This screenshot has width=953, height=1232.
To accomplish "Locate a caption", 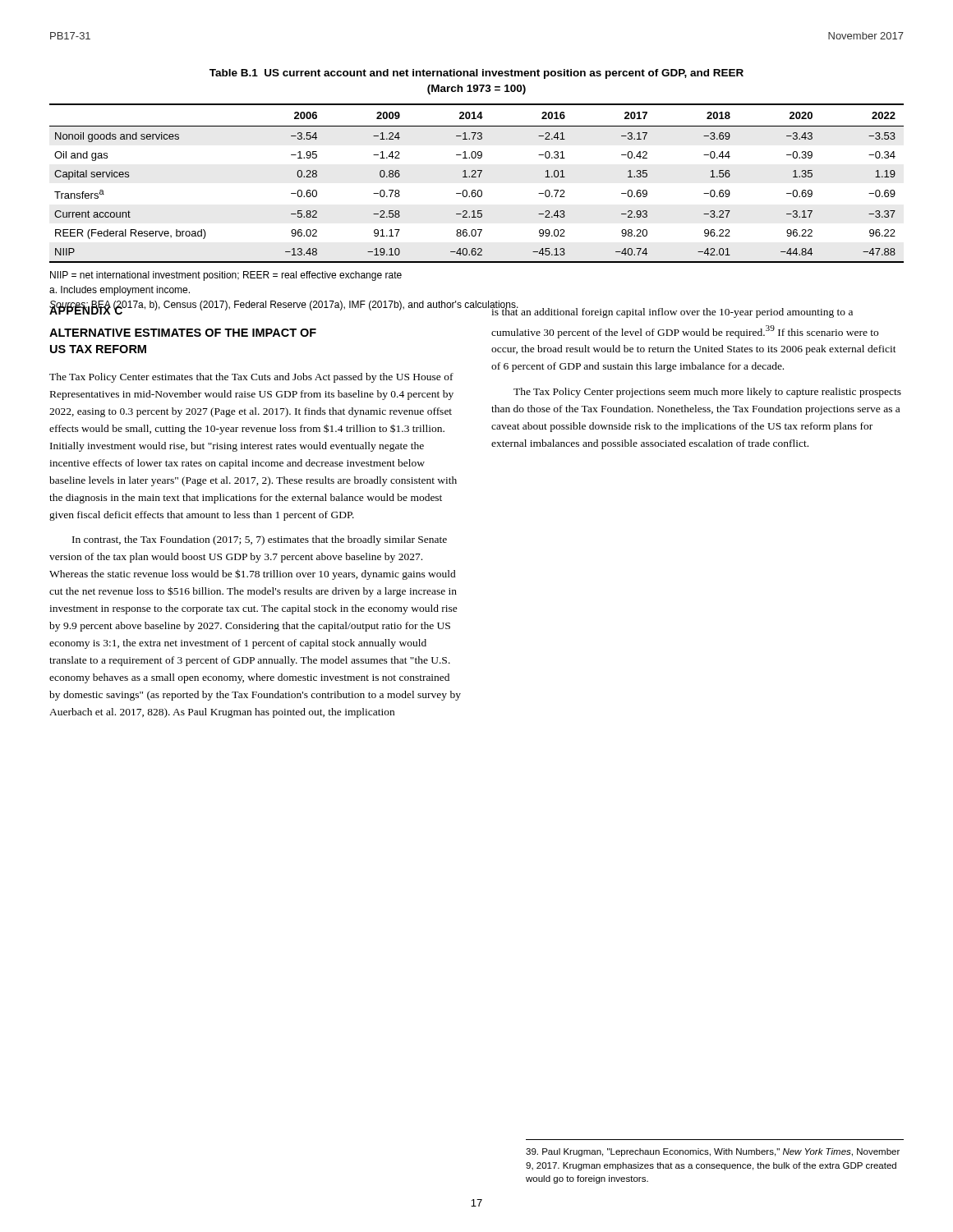I will coord(476,80).
